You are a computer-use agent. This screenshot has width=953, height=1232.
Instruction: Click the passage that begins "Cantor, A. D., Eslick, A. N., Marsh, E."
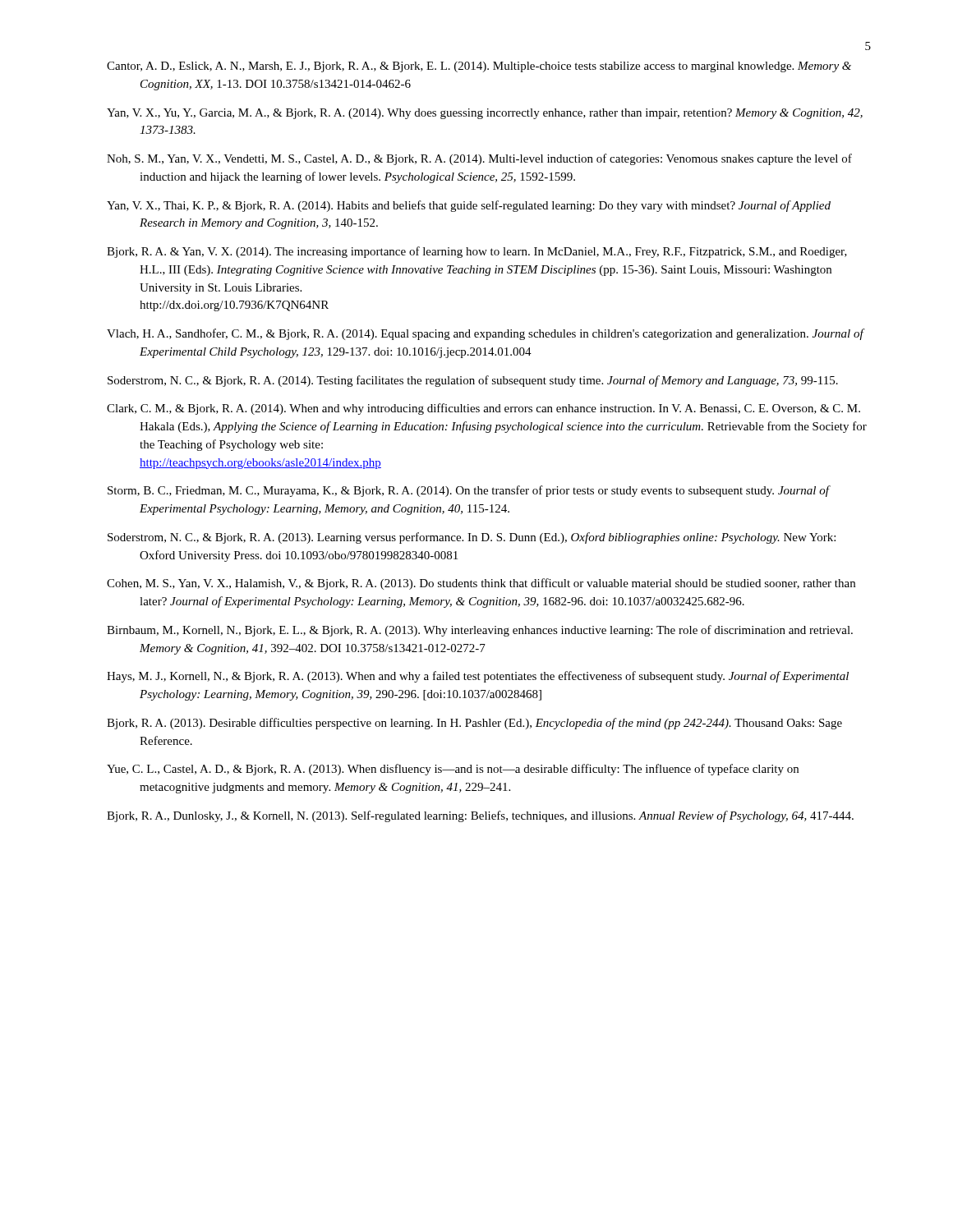click(x=479, y=75)
